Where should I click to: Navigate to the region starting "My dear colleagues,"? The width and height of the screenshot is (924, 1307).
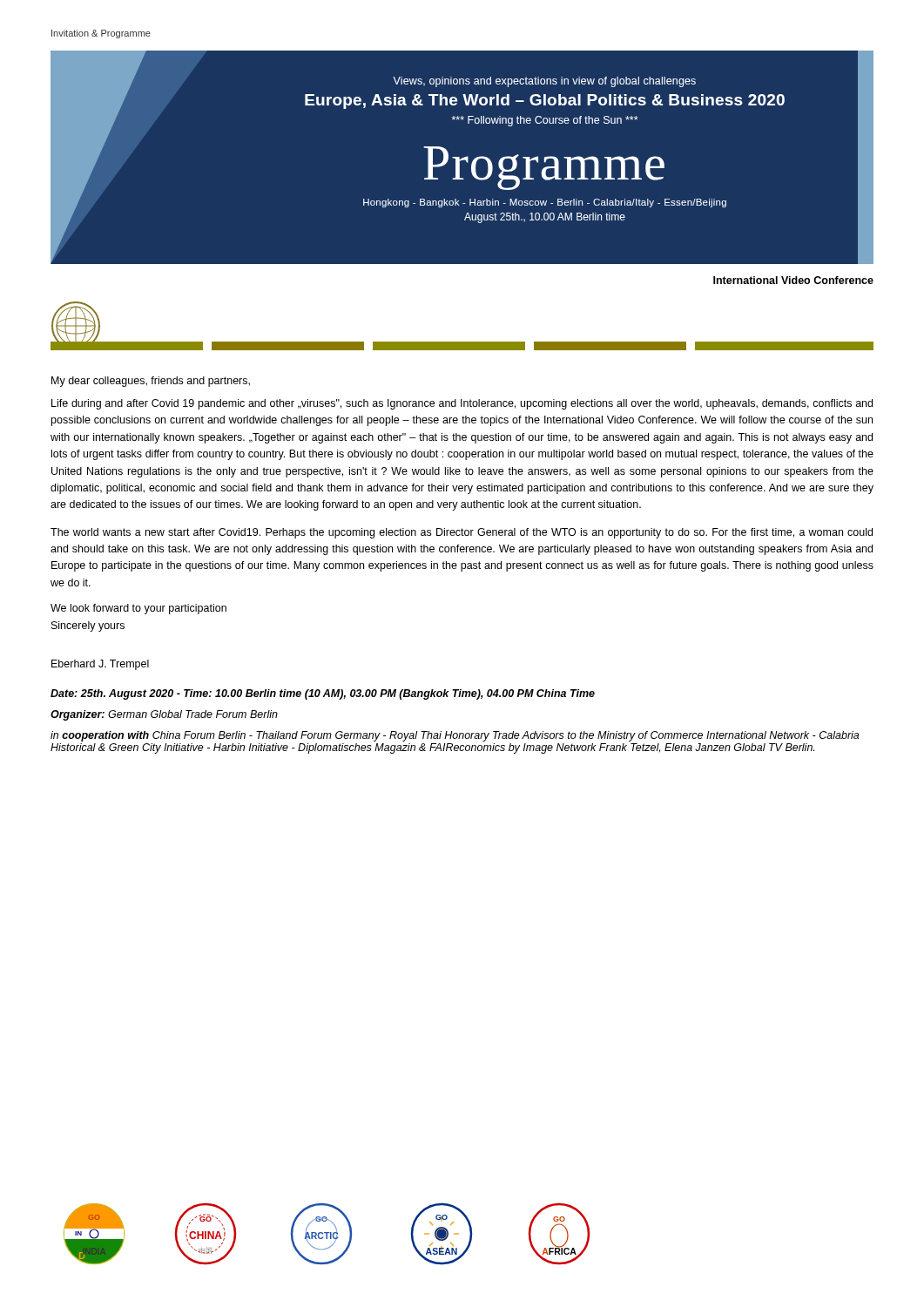click(x=151, y=381)
